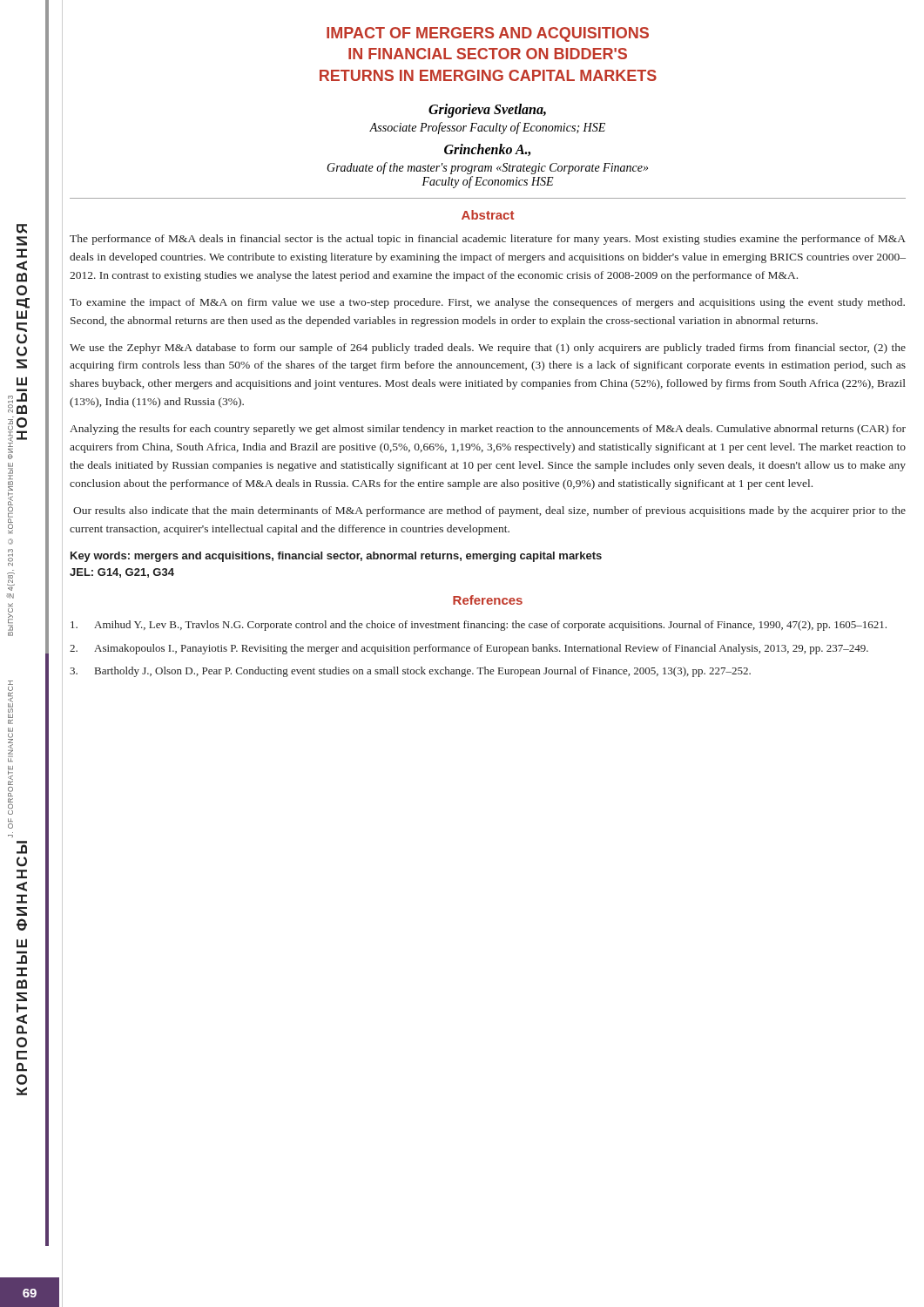Locate the title that opens with "IMPACT OF MERGERS AND ACQUISITIONS IN FINANCIAL SECTOR"
This screenshot has height=1307, width=924.
pos(488,54)
